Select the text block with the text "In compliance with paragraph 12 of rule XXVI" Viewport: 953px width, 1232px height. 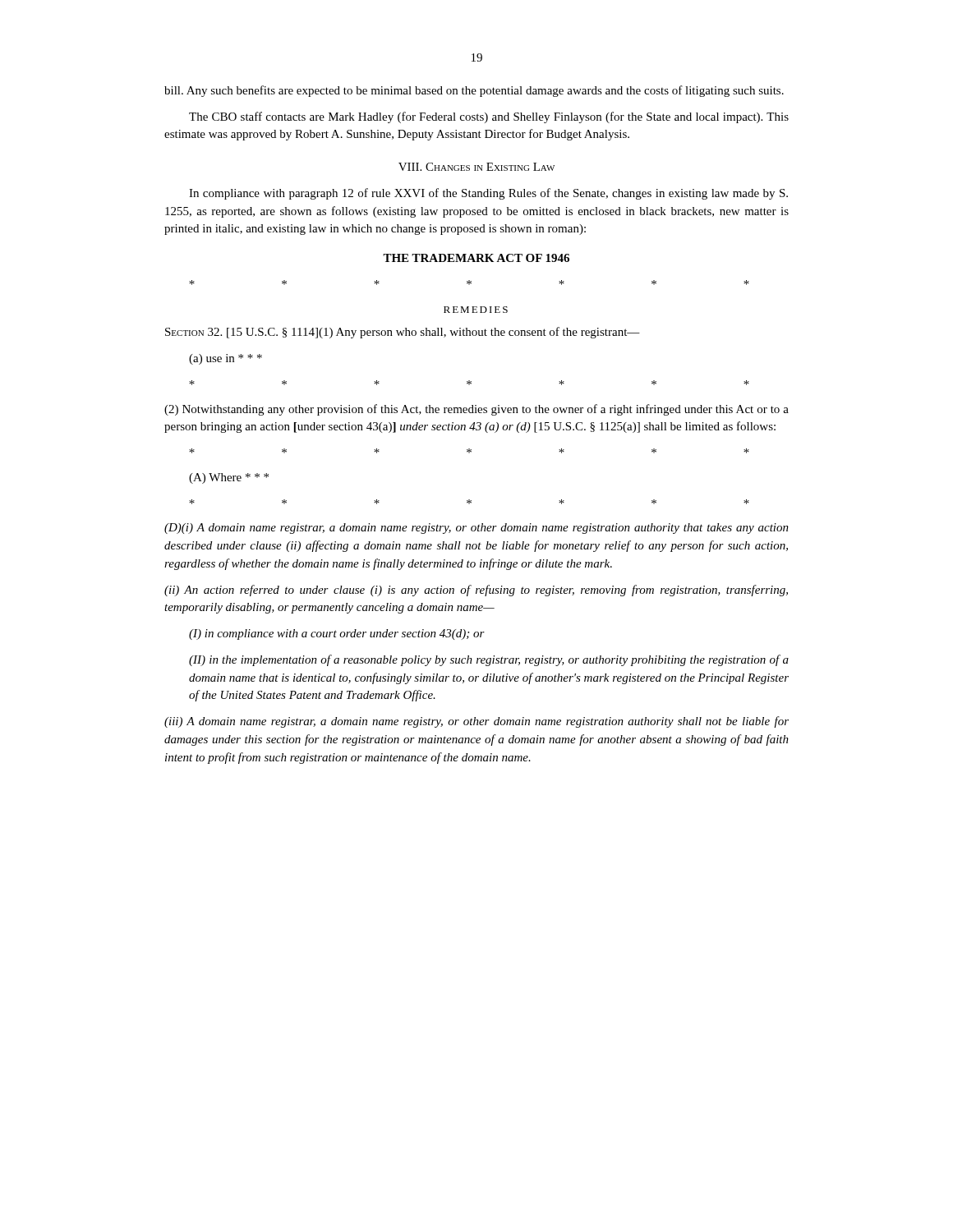(476, 211)
